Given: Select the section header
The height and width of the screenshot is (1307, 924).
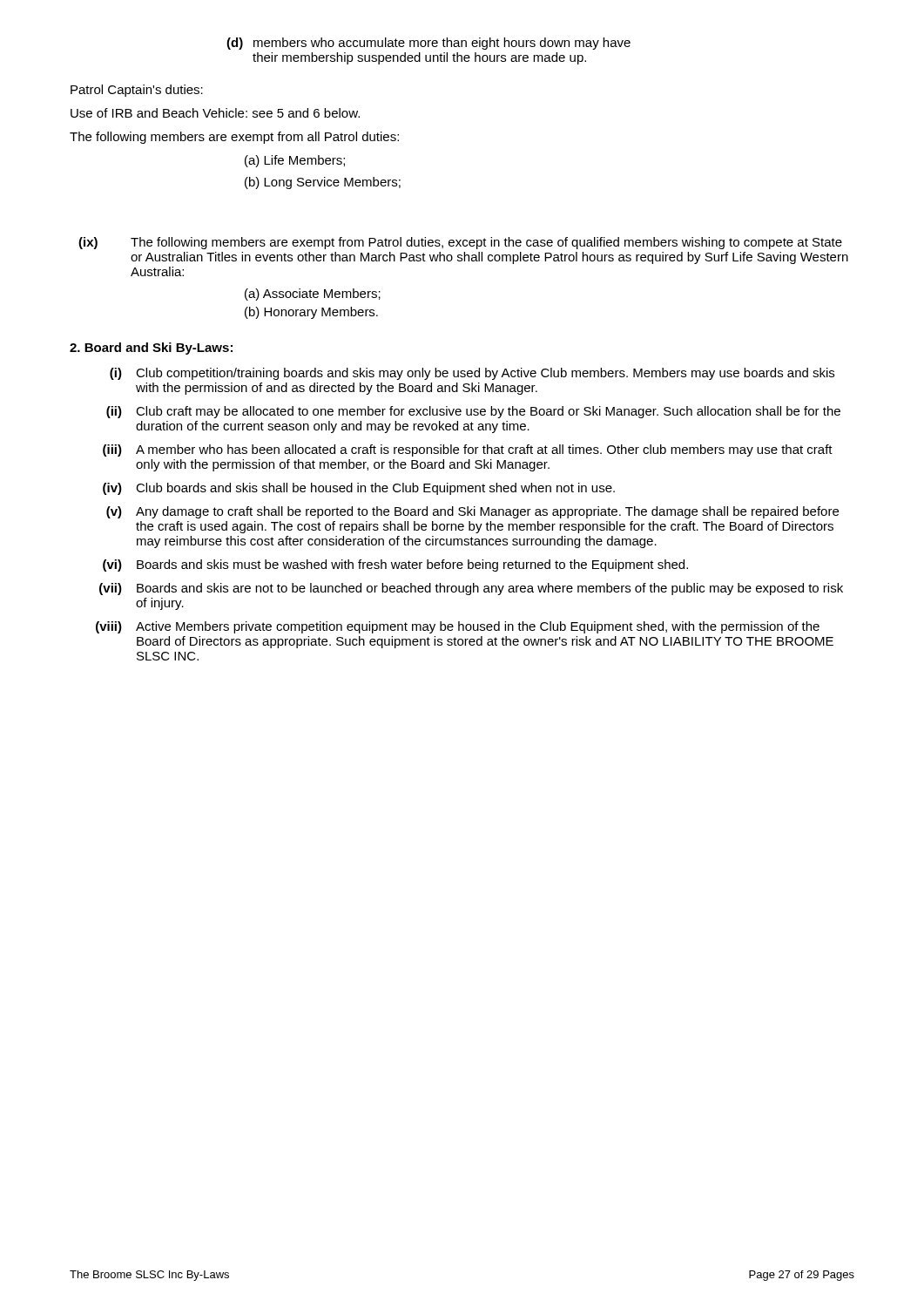Looking at the screenshot, I should pos(152,347).
